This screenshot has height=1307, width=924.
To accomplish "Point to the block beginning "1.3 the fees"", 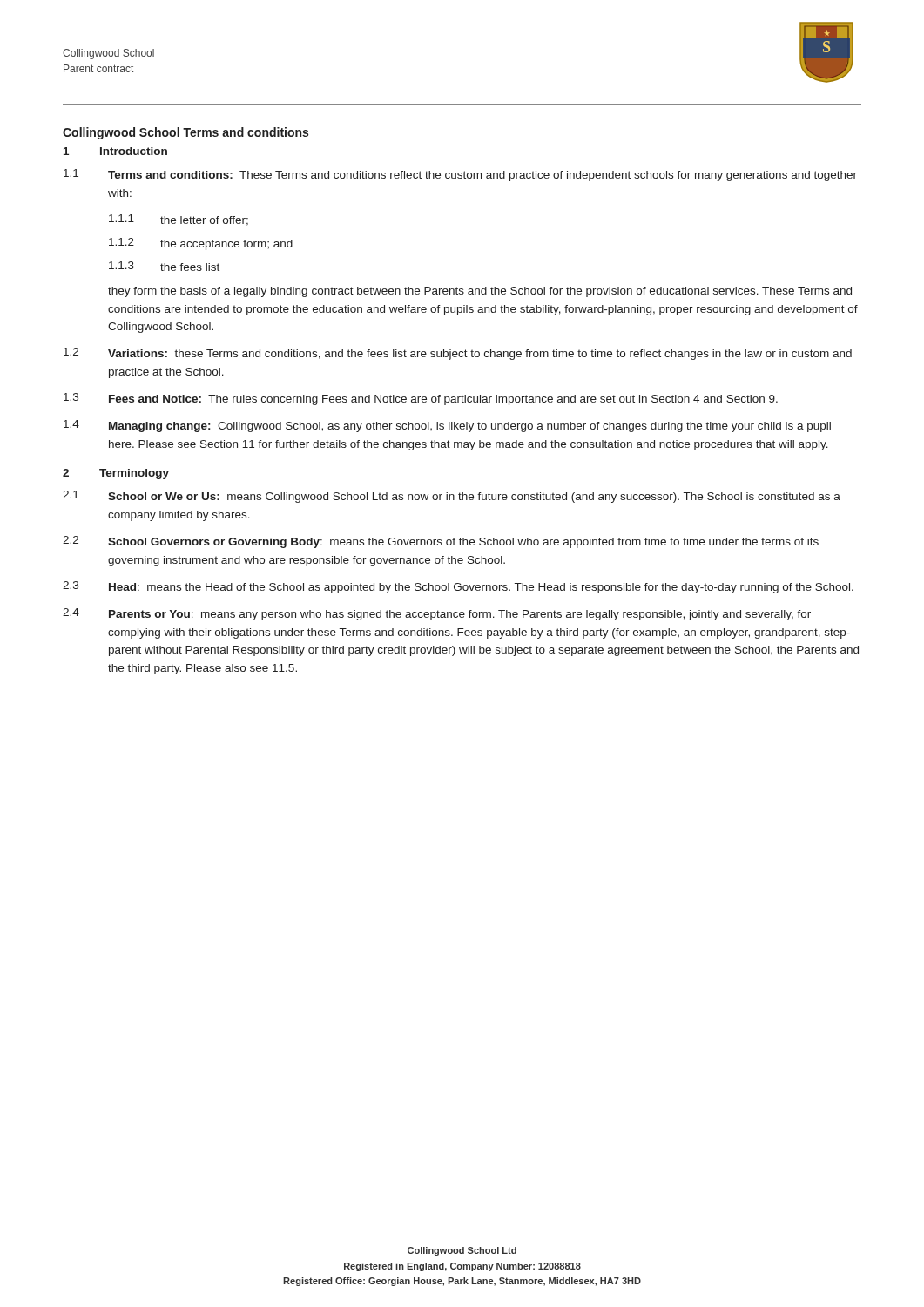I will click(164, 268).
